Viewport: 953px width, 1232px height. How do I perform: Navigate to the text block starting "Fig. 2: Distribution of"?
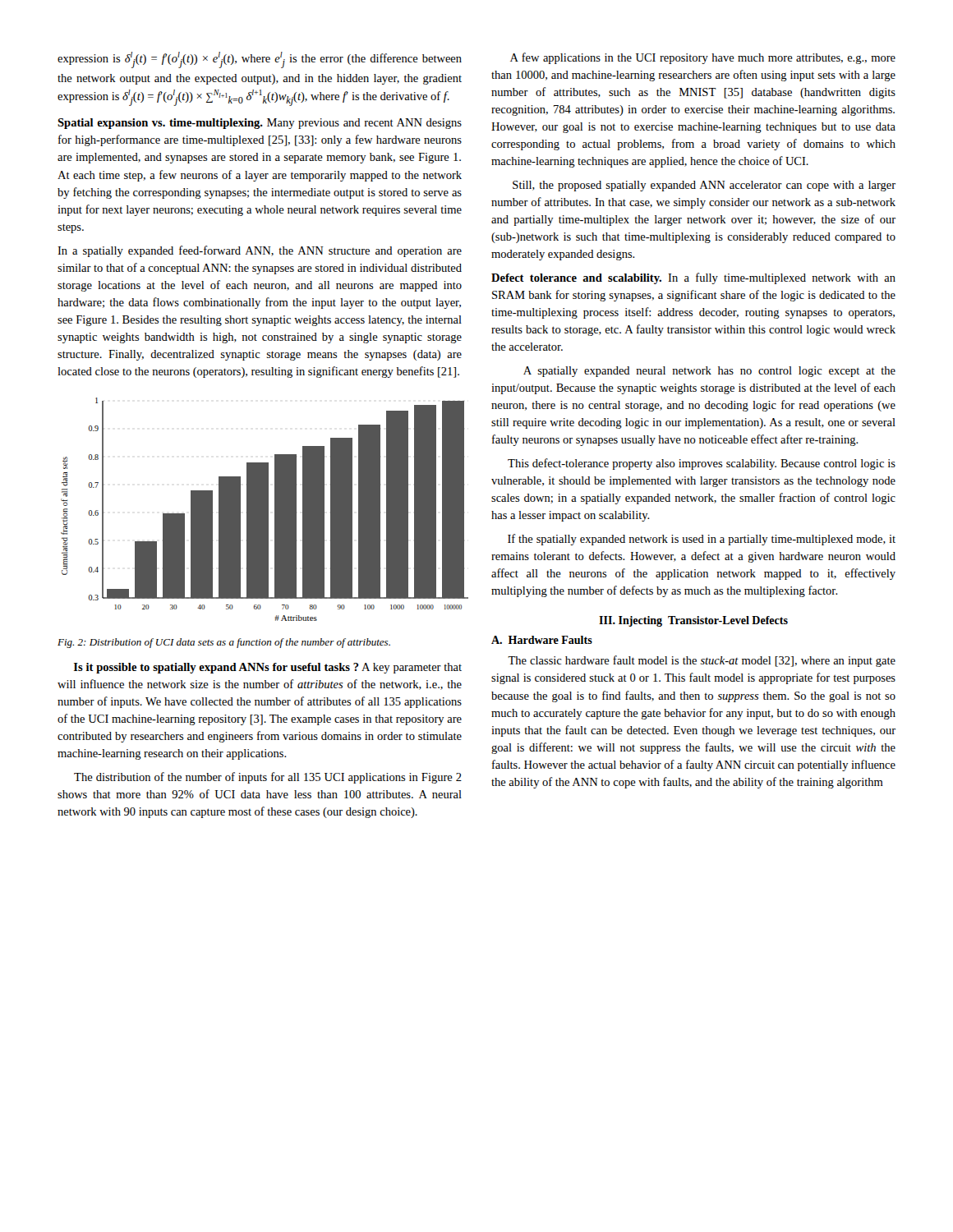(260, 642)
